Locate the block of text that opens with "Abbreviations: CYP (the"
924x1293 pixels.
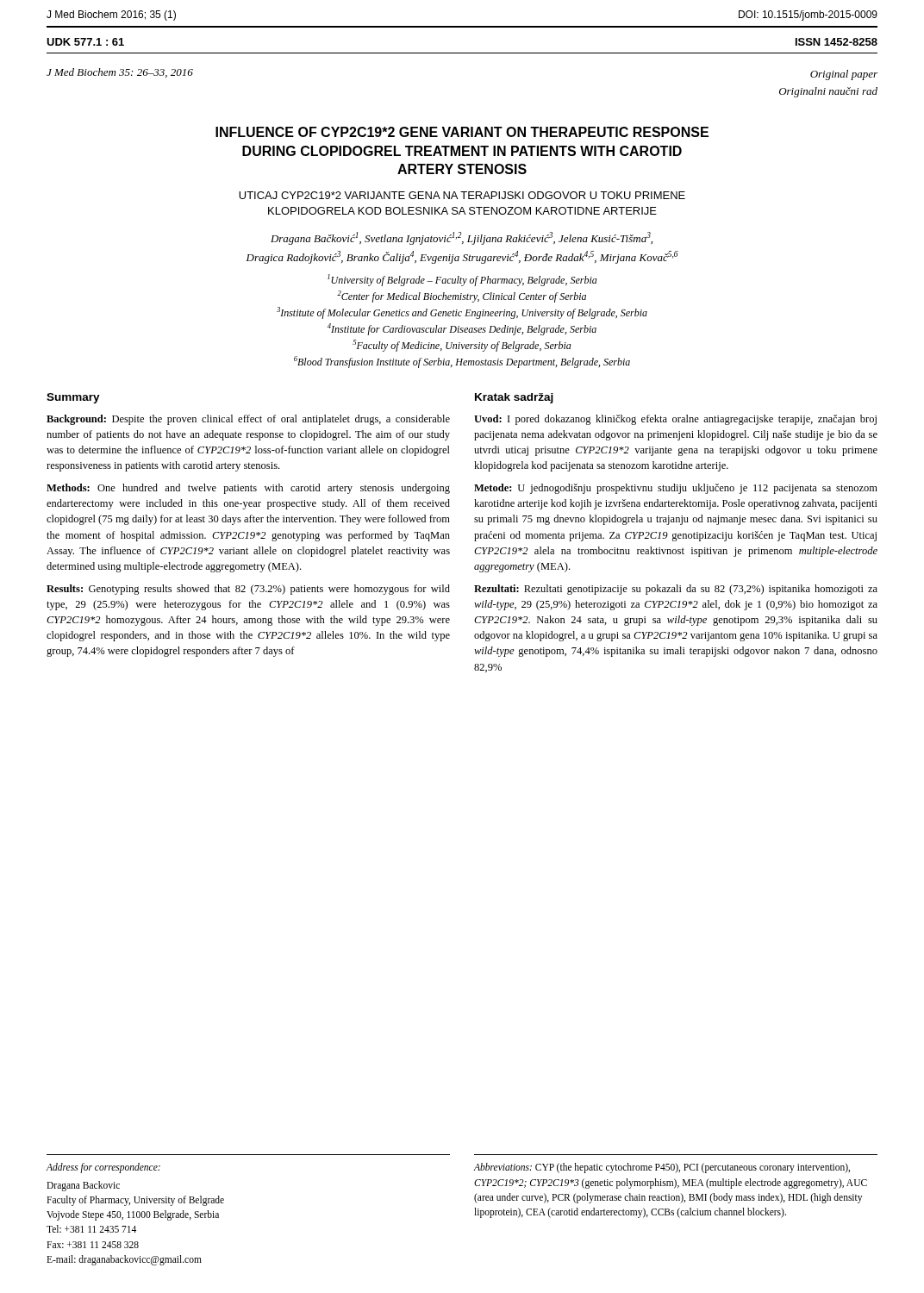671,1190
